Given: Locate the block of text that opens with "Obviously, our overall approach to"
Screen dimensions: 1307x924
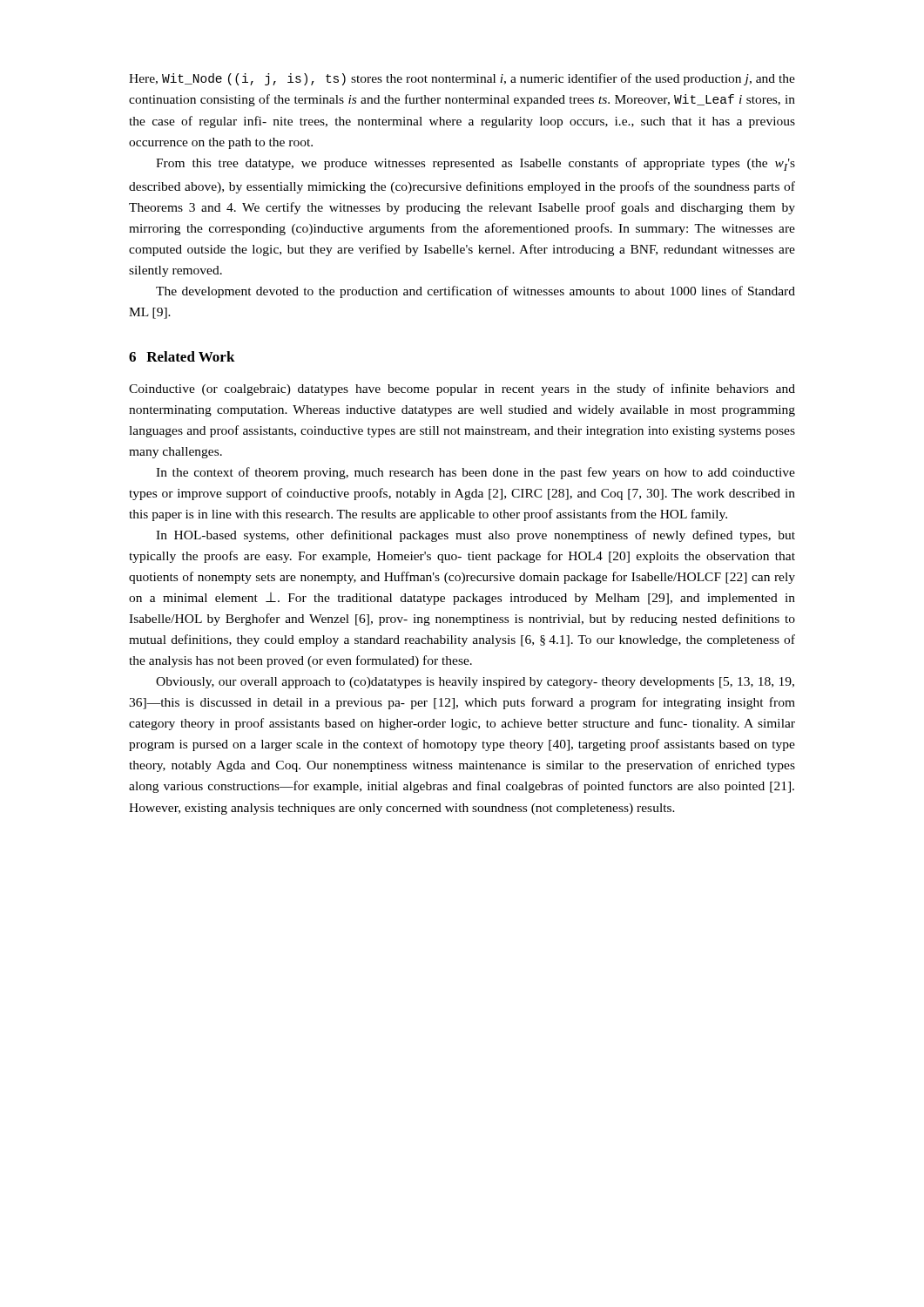Looking at the screenshot, I should [x=462, y=745].
